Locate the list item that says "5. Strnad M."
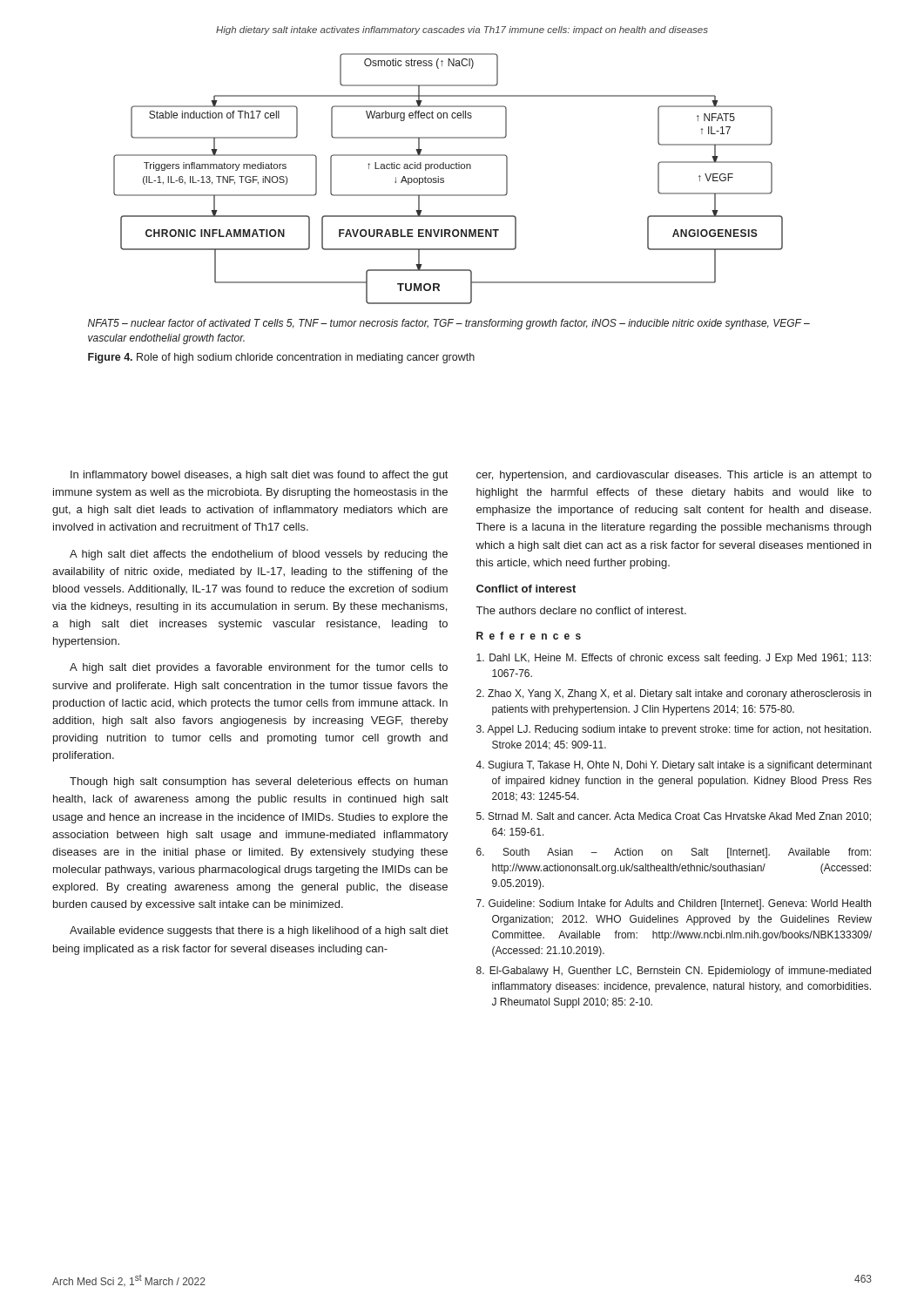Image resolution: width=924 pixels, height=1307 pixels. (x=674, y=824)
